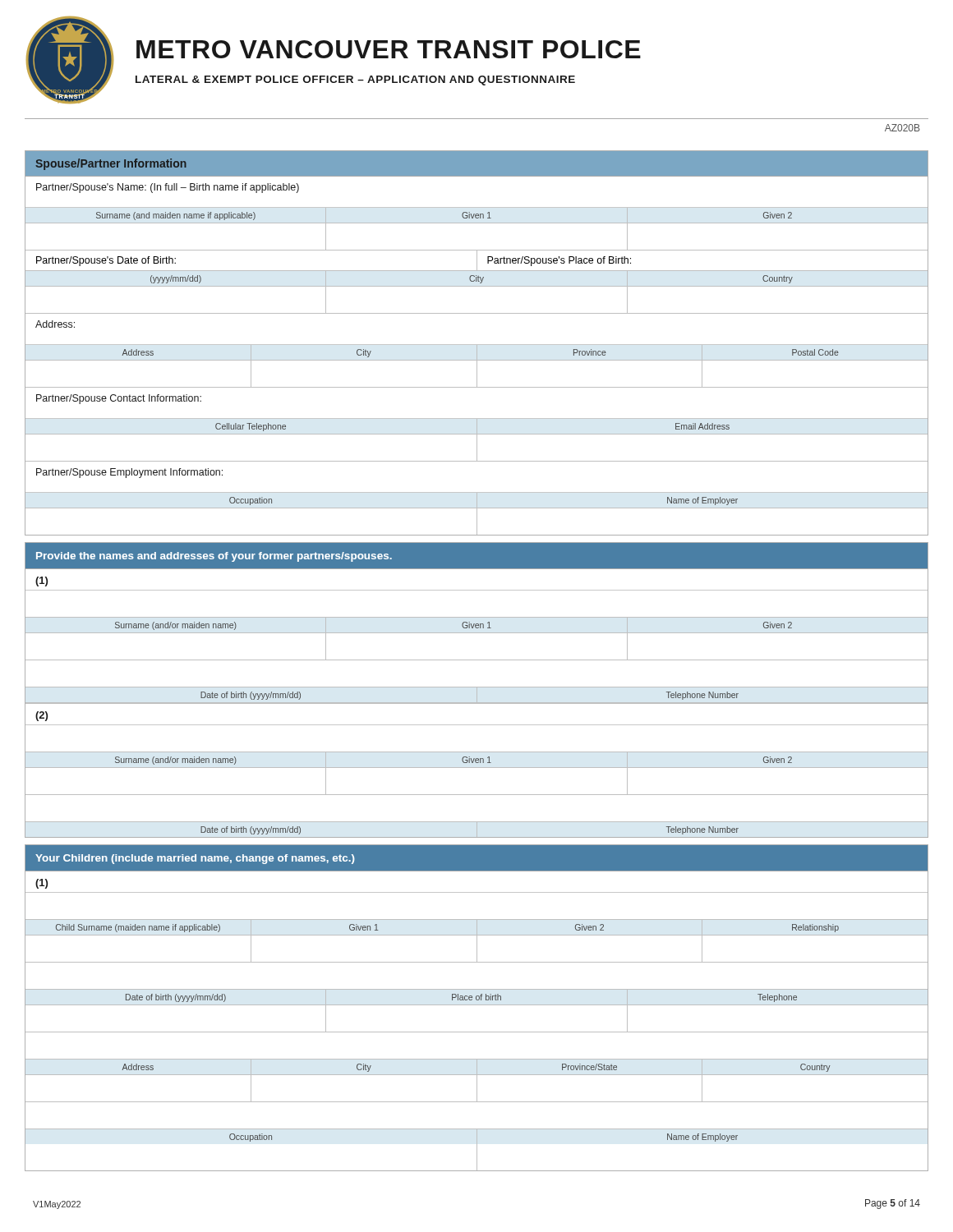This screenshot has height=1232, width=953.
Task: Find the table that mentions "Your Children (include"
Action: (x=476, y=1008)
